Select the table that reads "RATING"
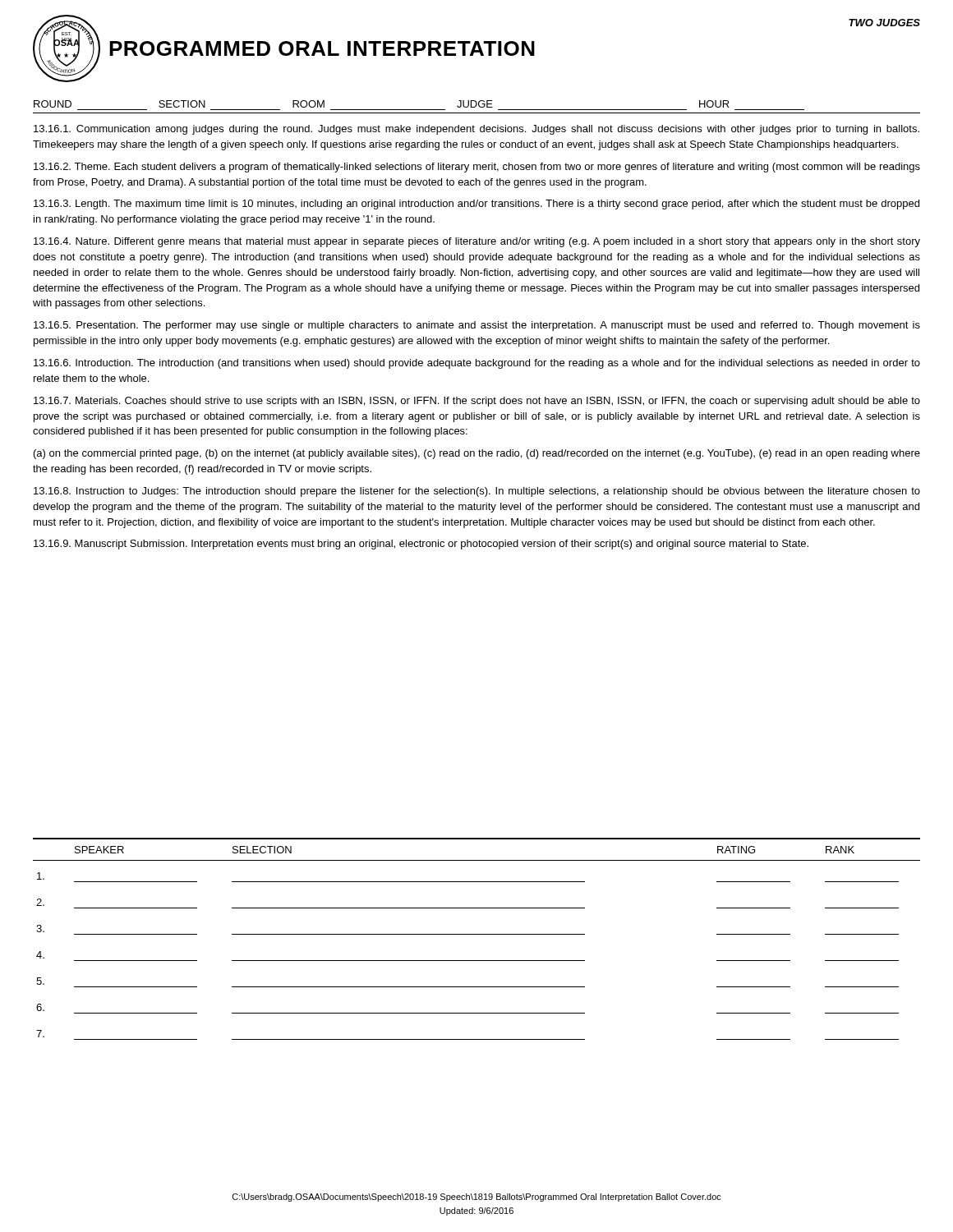Screen dimensions: 1232x953 point(476,941)
